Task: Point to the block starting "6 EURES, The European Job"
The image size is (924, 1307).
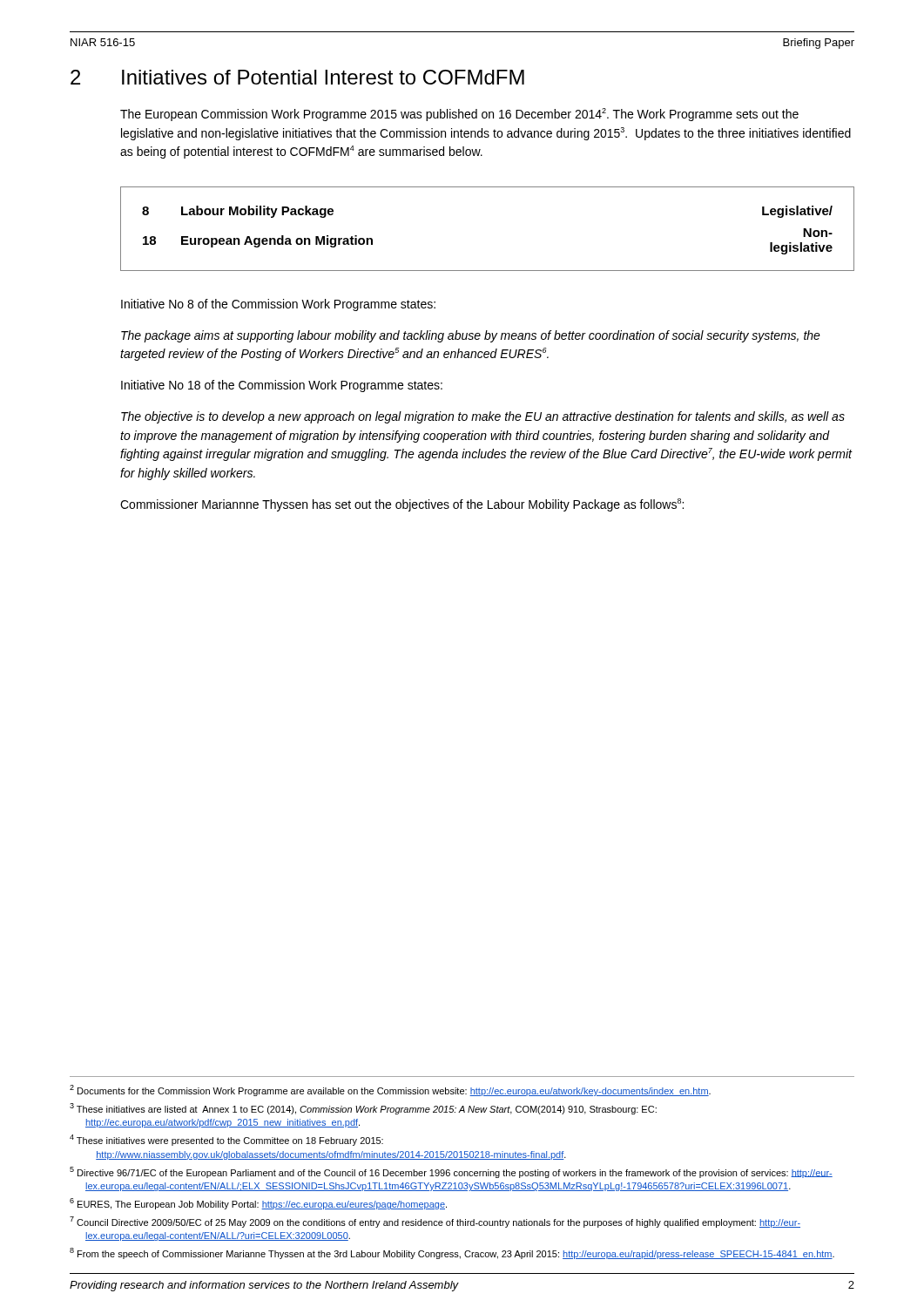Action: click(x=259, y=1203)
